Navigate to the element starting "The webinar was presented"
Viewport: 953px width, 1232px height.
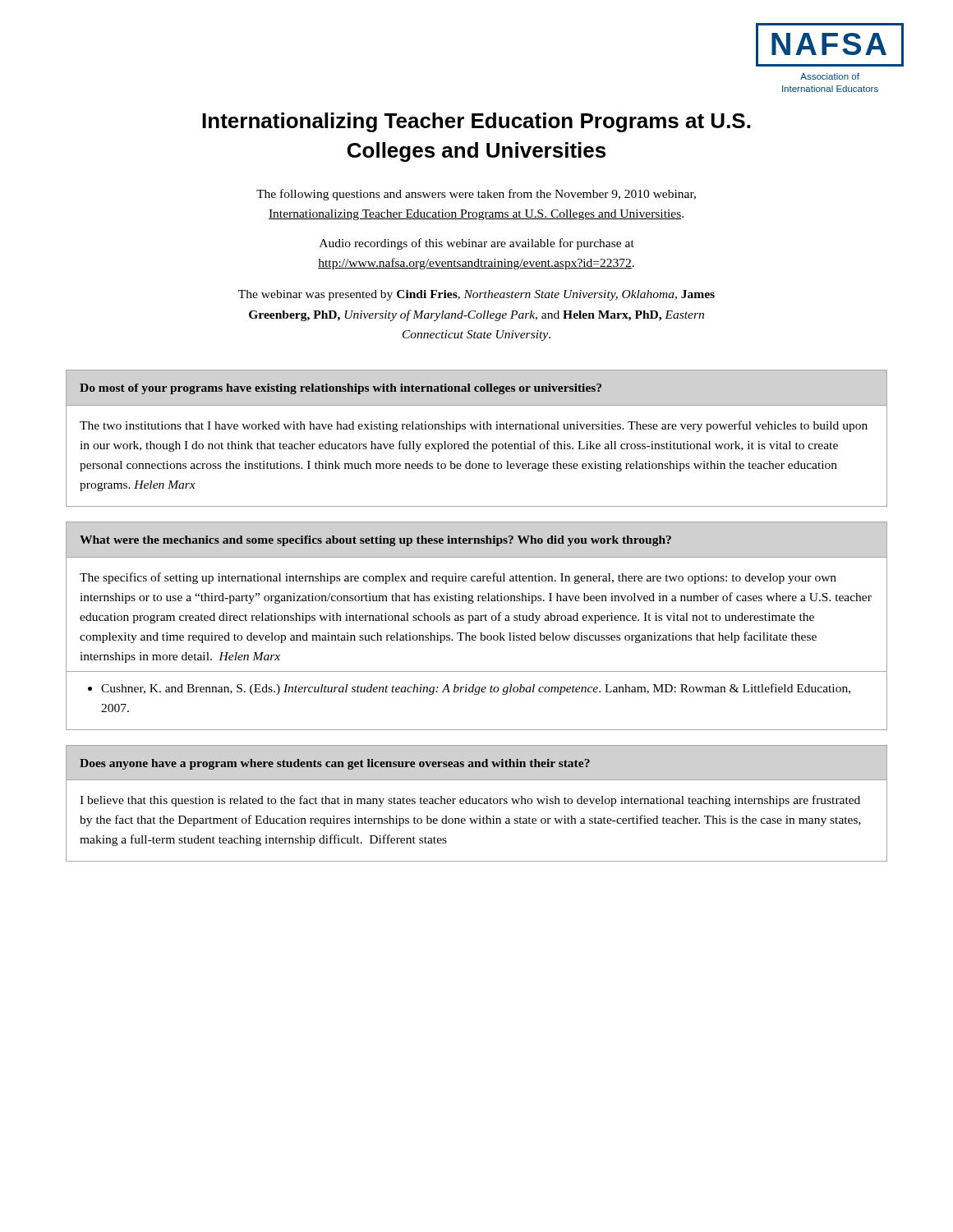pos(476,314)
